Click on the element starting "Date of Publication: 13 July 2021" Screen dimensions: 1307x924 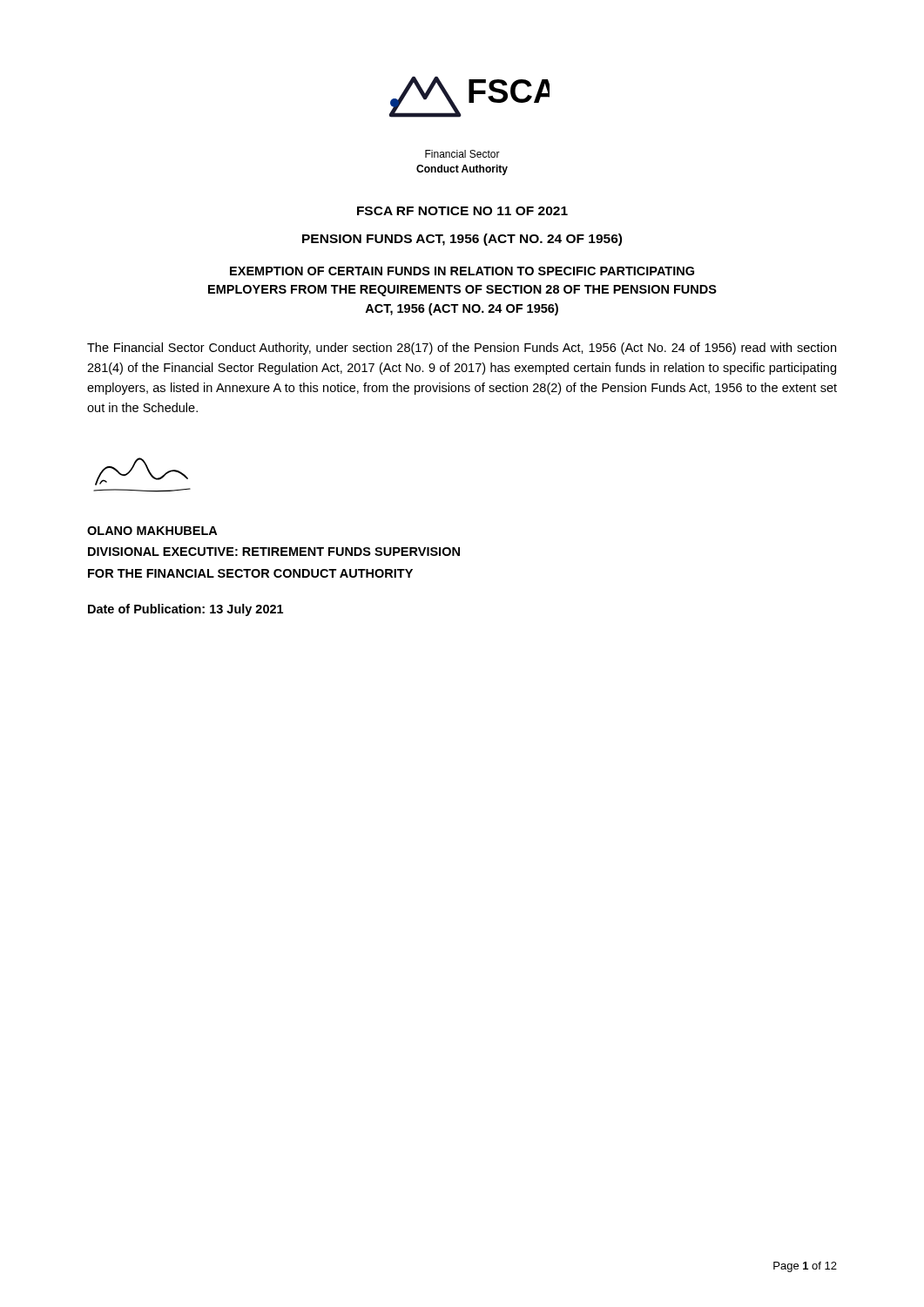pos(185,609)
